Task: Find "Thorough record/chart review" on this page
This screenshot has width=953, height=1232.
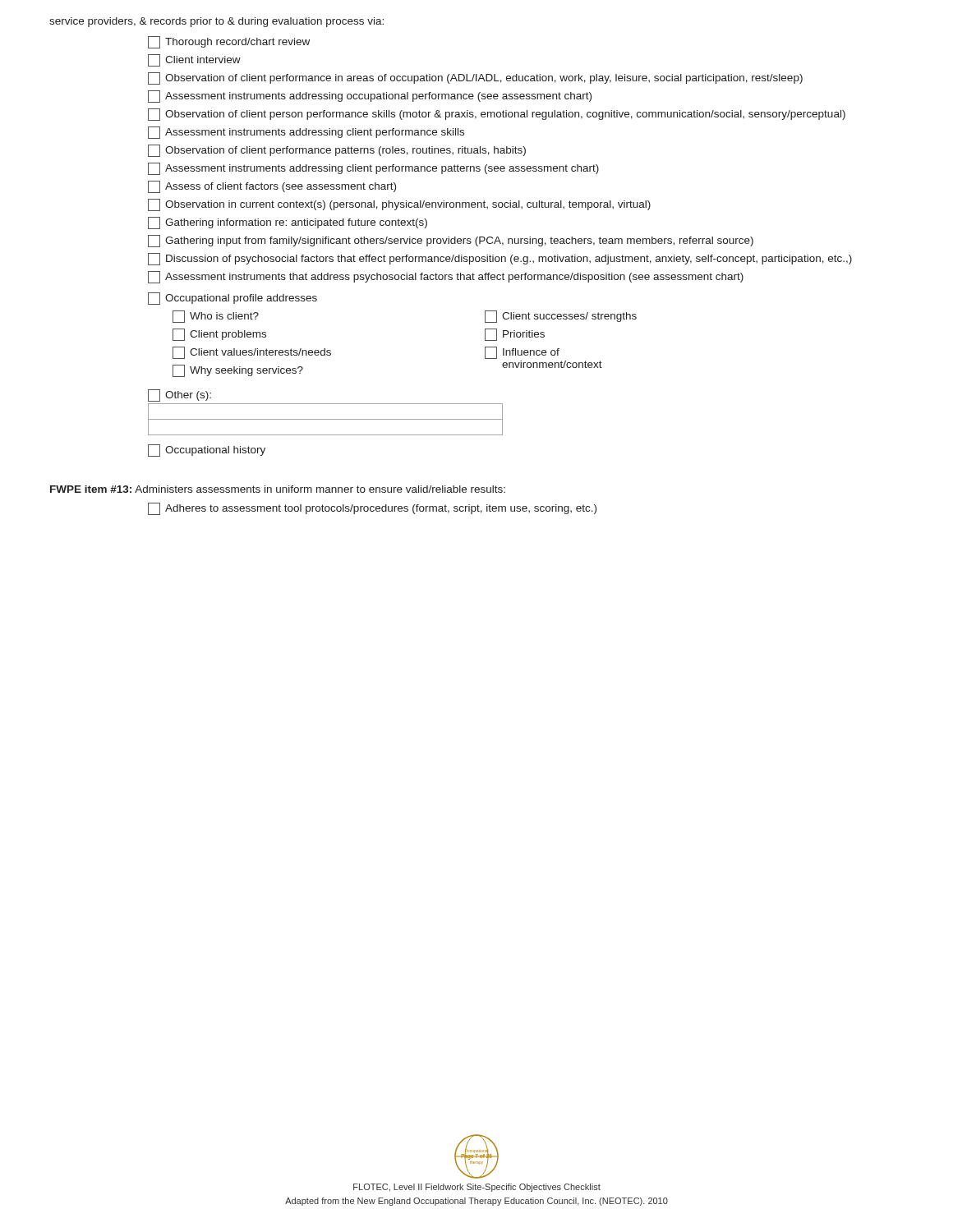Action: pos(229,42)
